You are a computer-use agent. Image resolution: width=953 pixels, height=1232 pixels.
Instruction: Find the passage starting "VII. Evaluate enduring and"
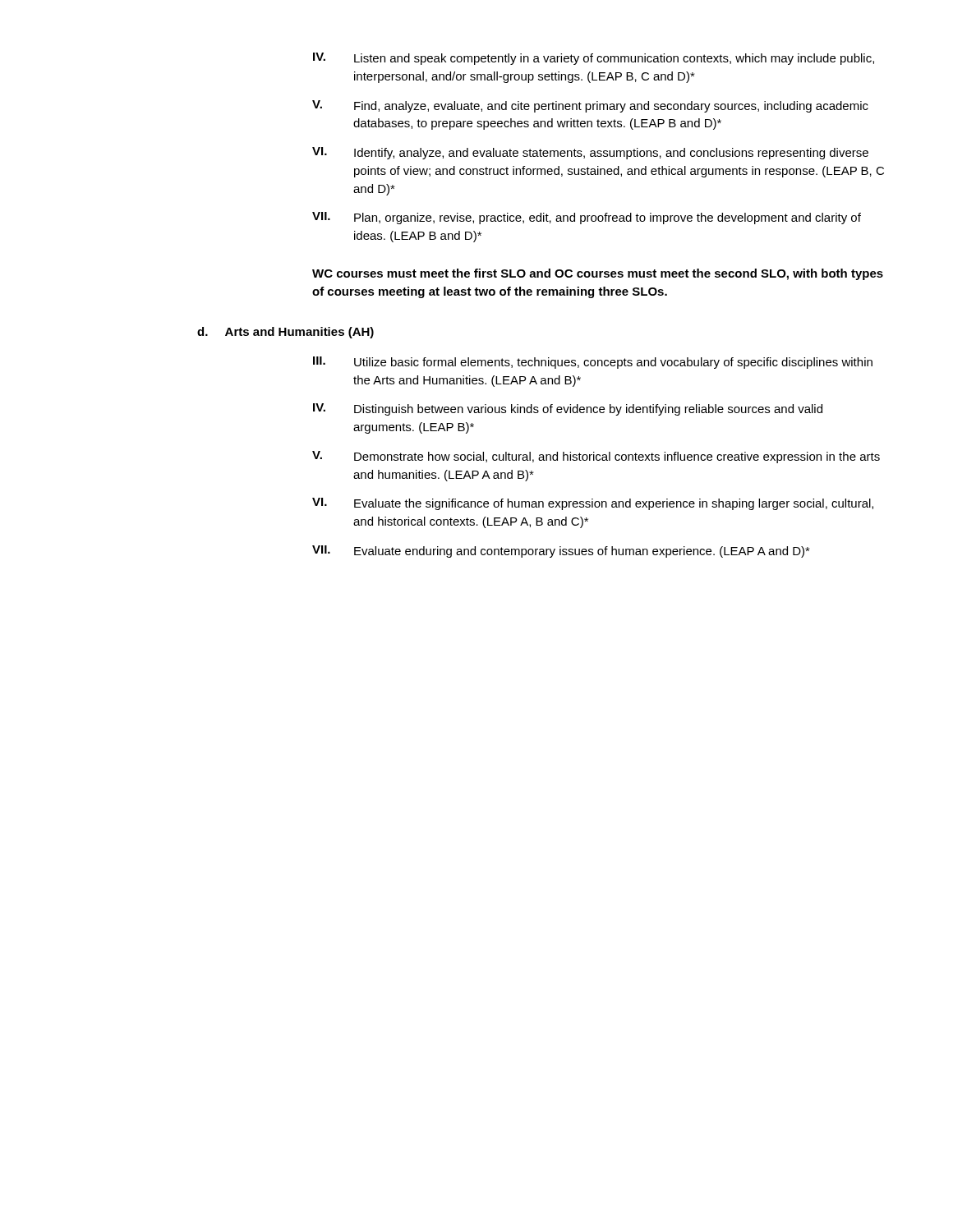click(x=600, y=551)
